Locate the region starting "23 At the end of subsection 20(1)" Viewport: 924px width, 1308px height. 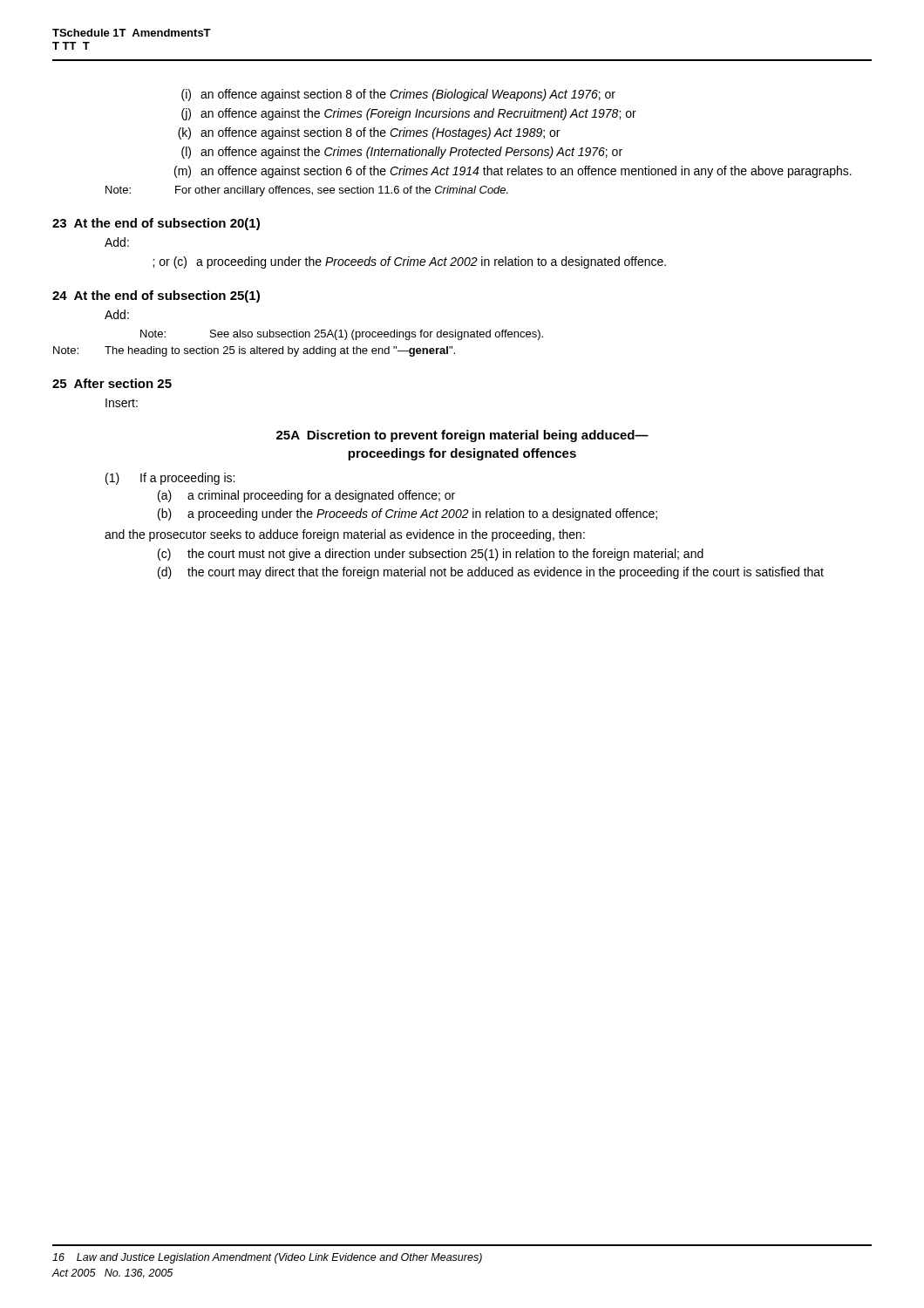click(x=156, y=223)
